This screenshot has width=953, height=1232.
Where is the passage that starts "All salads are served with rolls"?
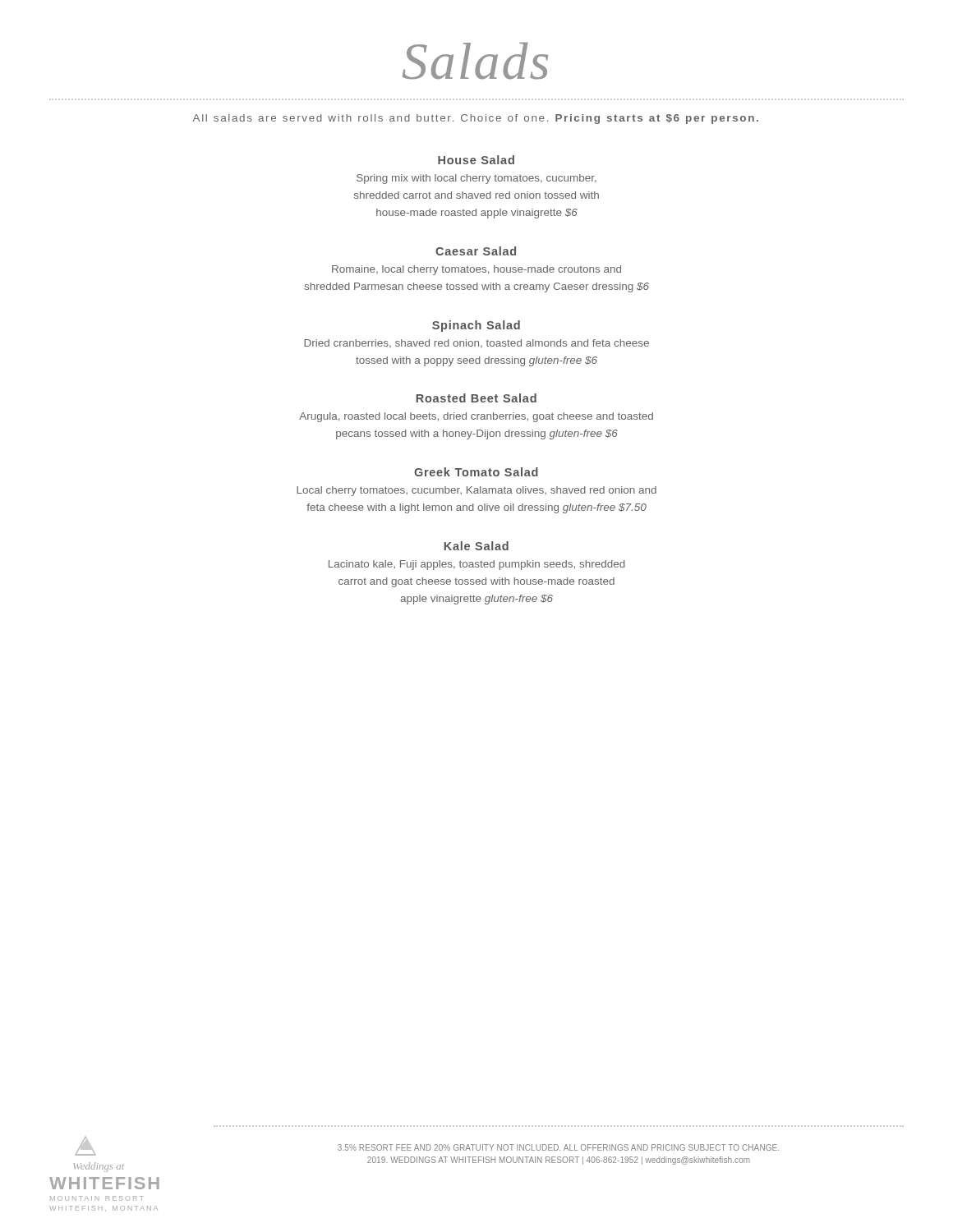tap(476, 118)
